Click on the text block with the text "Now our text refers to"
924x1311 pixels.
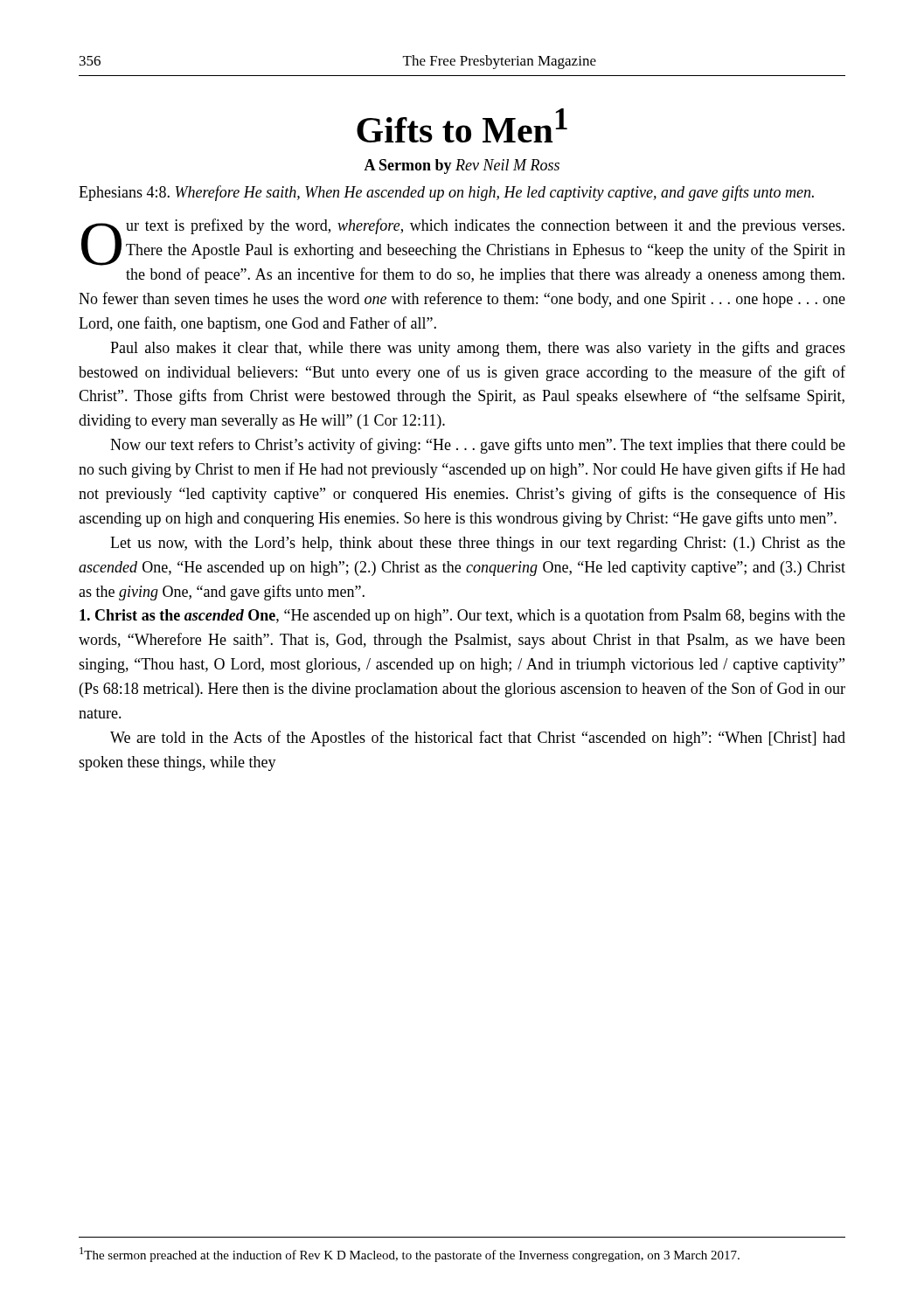point(462,482)
